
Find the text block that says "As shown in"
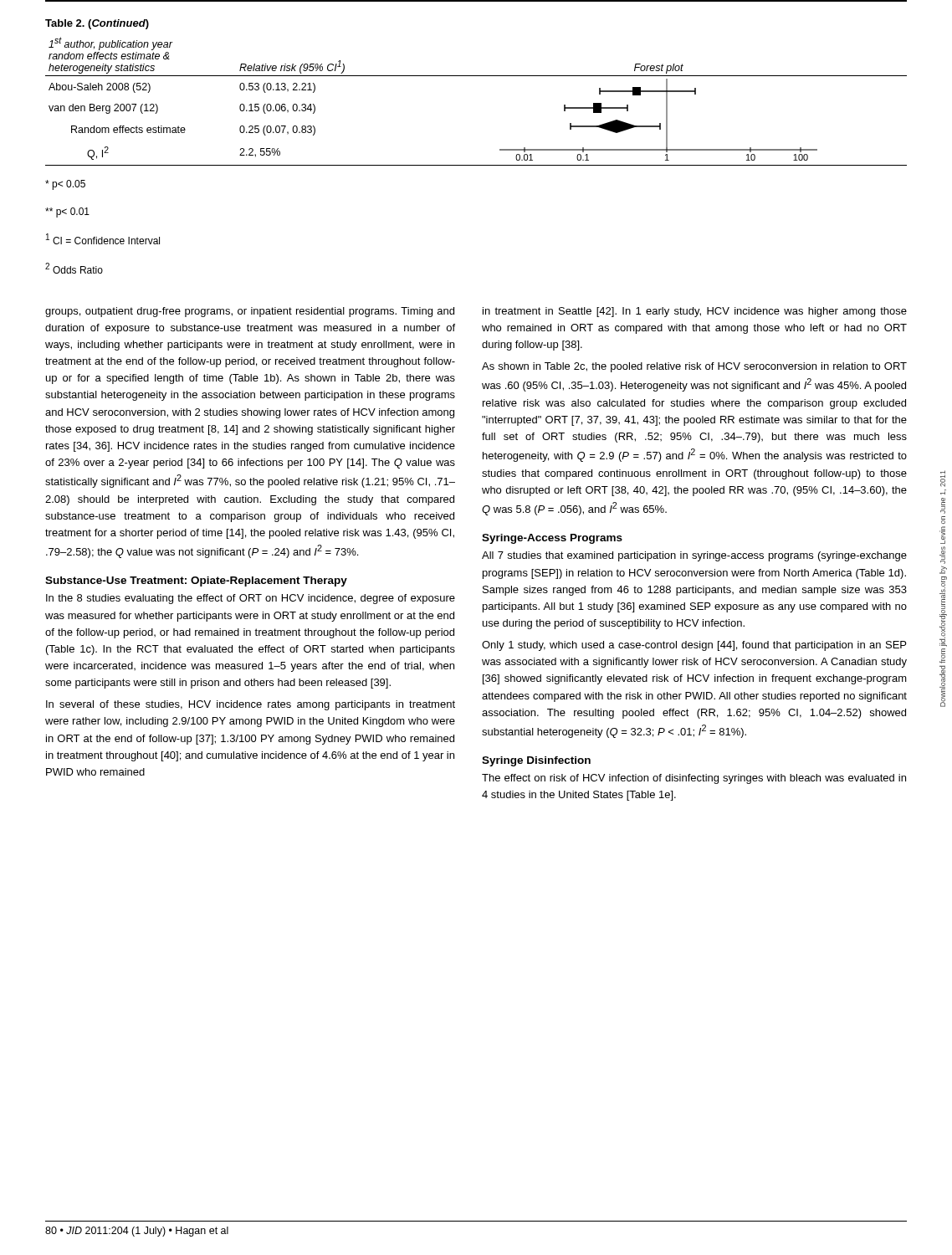click(694, 438)
